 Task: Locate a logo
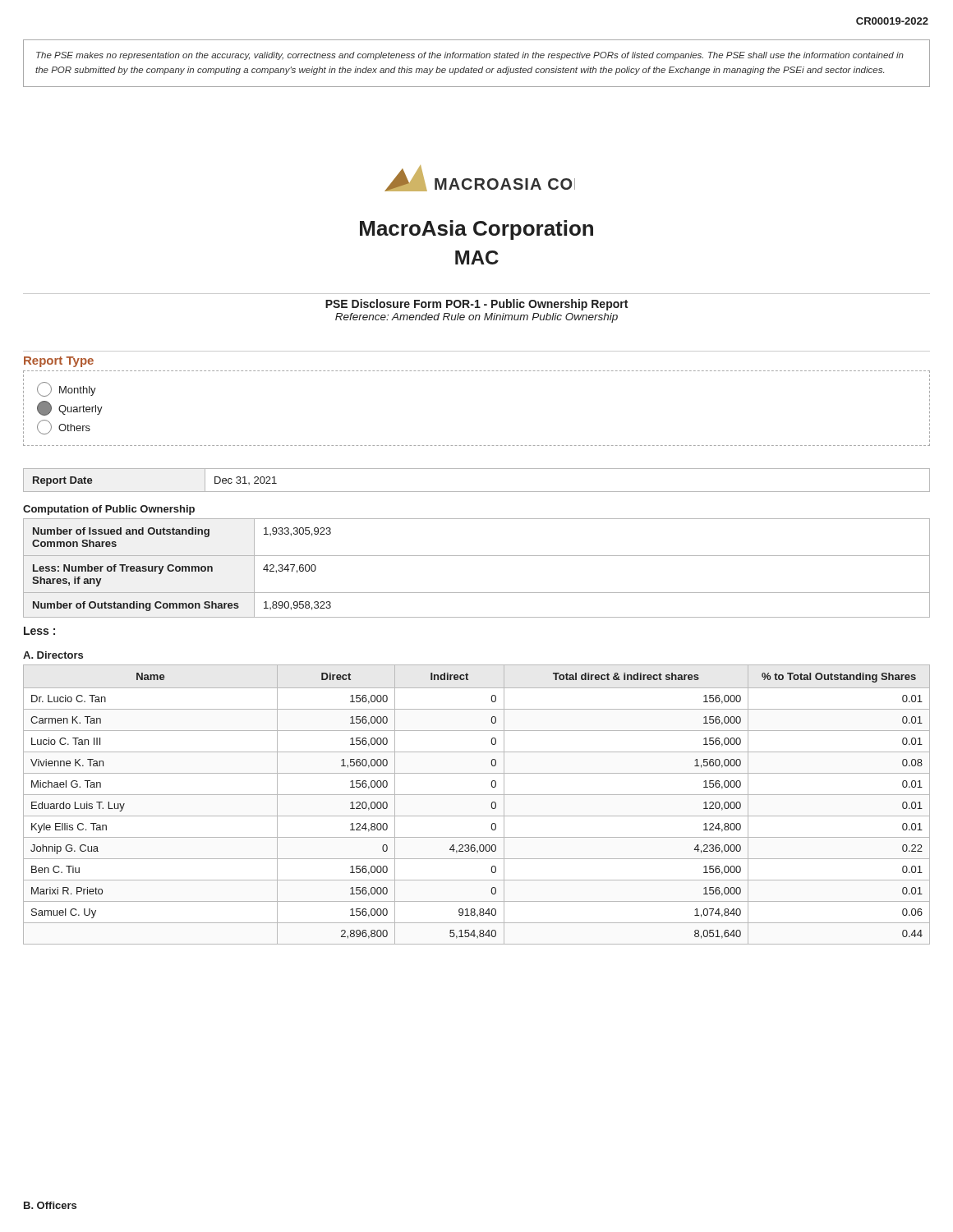point(476,183)
